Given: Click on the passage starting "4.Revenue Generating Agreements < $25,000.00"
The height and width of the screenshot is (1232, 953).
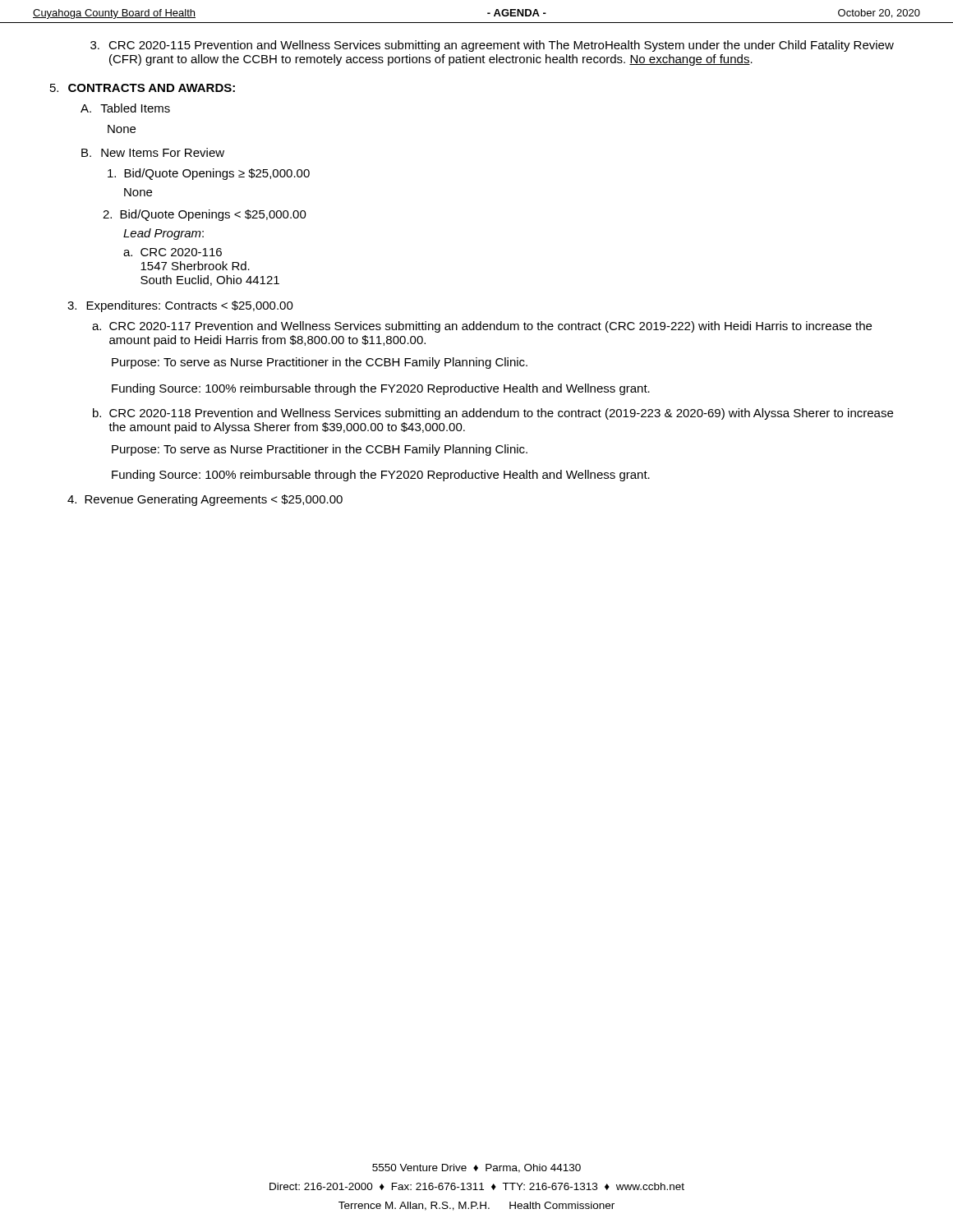Looking at the screenshot, I should pos(205,499).
